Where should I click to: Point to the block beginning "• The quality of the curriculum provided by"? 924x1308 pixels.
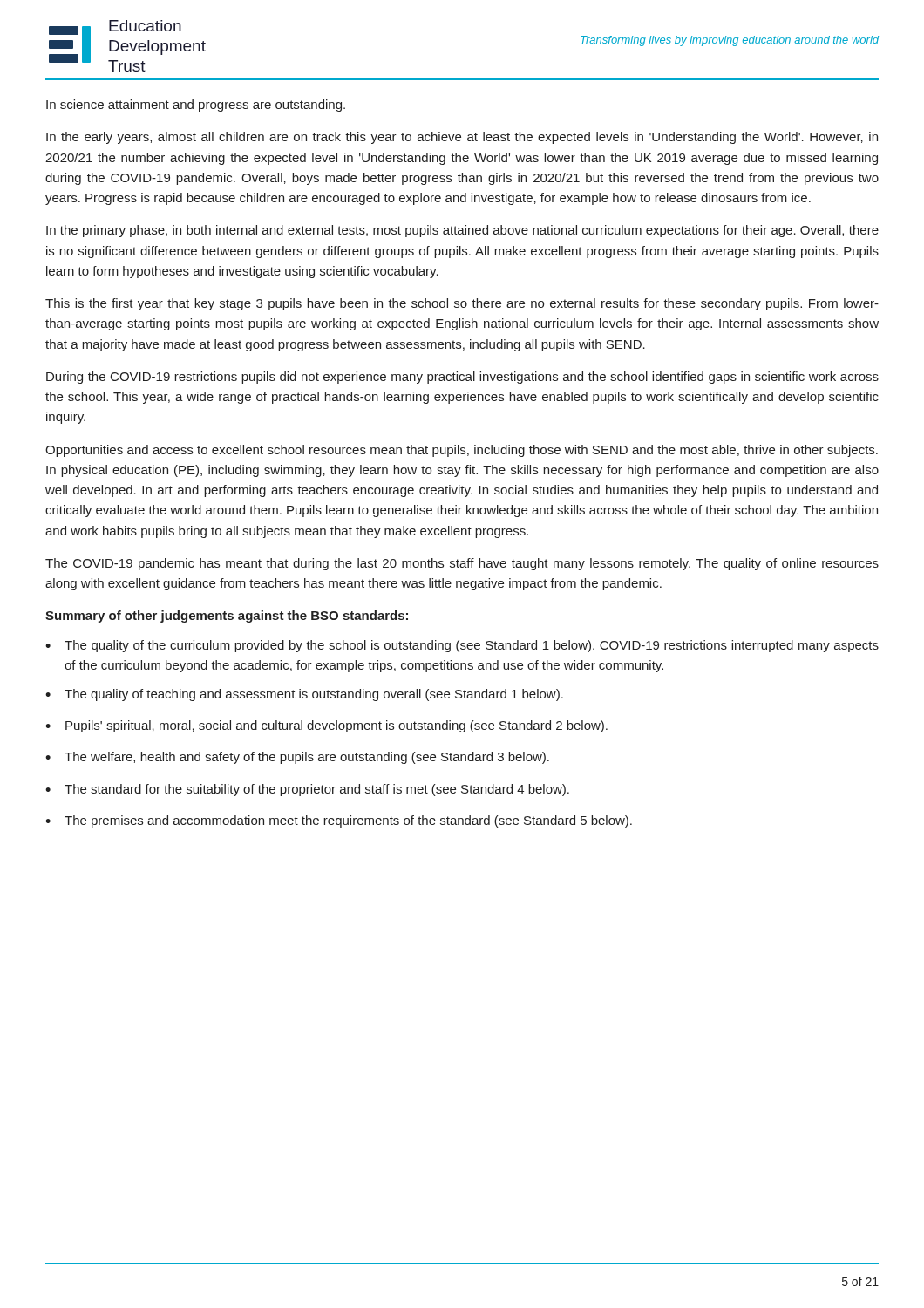coord(462,655)
